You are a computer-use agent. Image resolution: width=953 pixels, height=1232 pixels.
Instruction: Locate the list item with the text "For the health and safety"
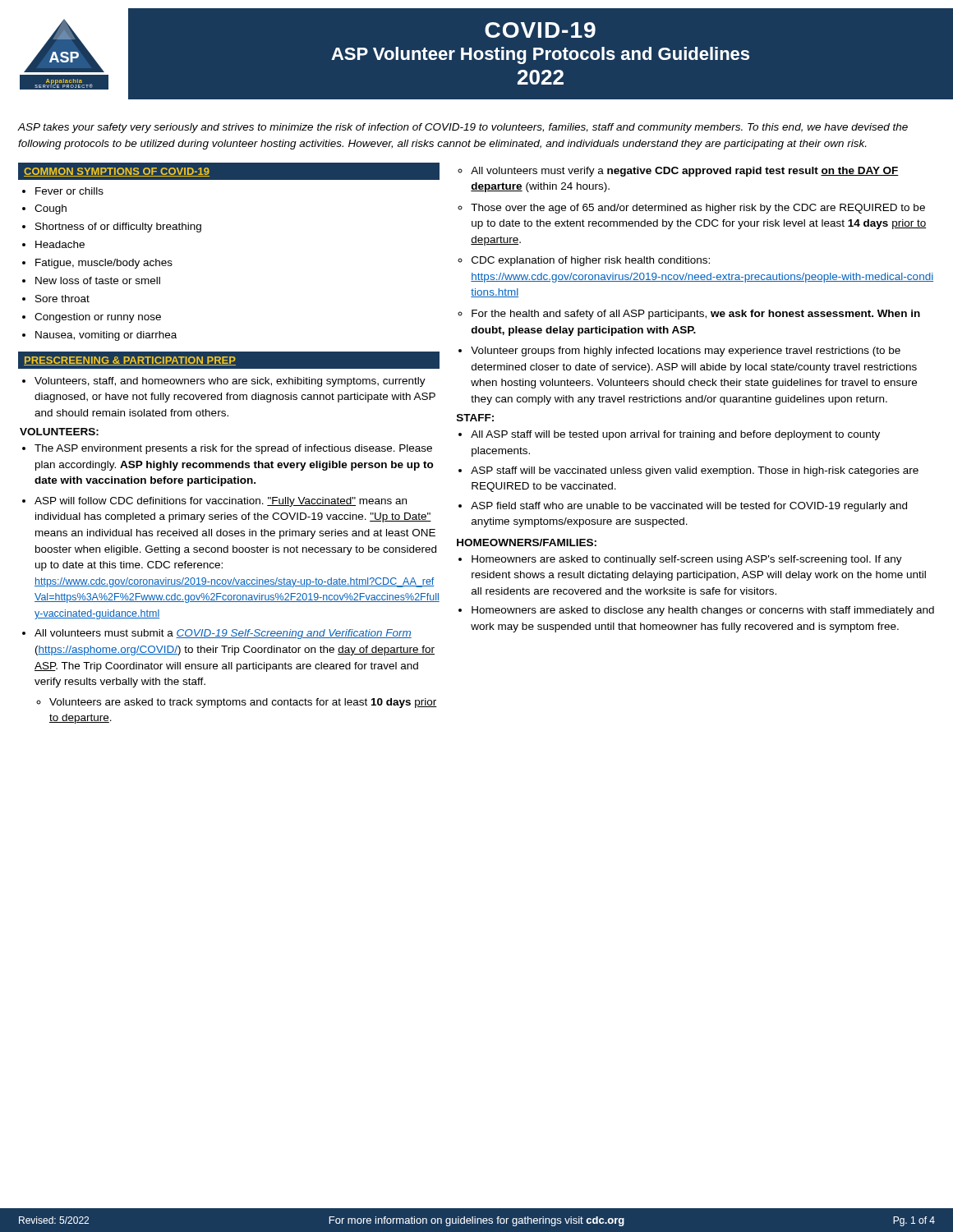703,322
